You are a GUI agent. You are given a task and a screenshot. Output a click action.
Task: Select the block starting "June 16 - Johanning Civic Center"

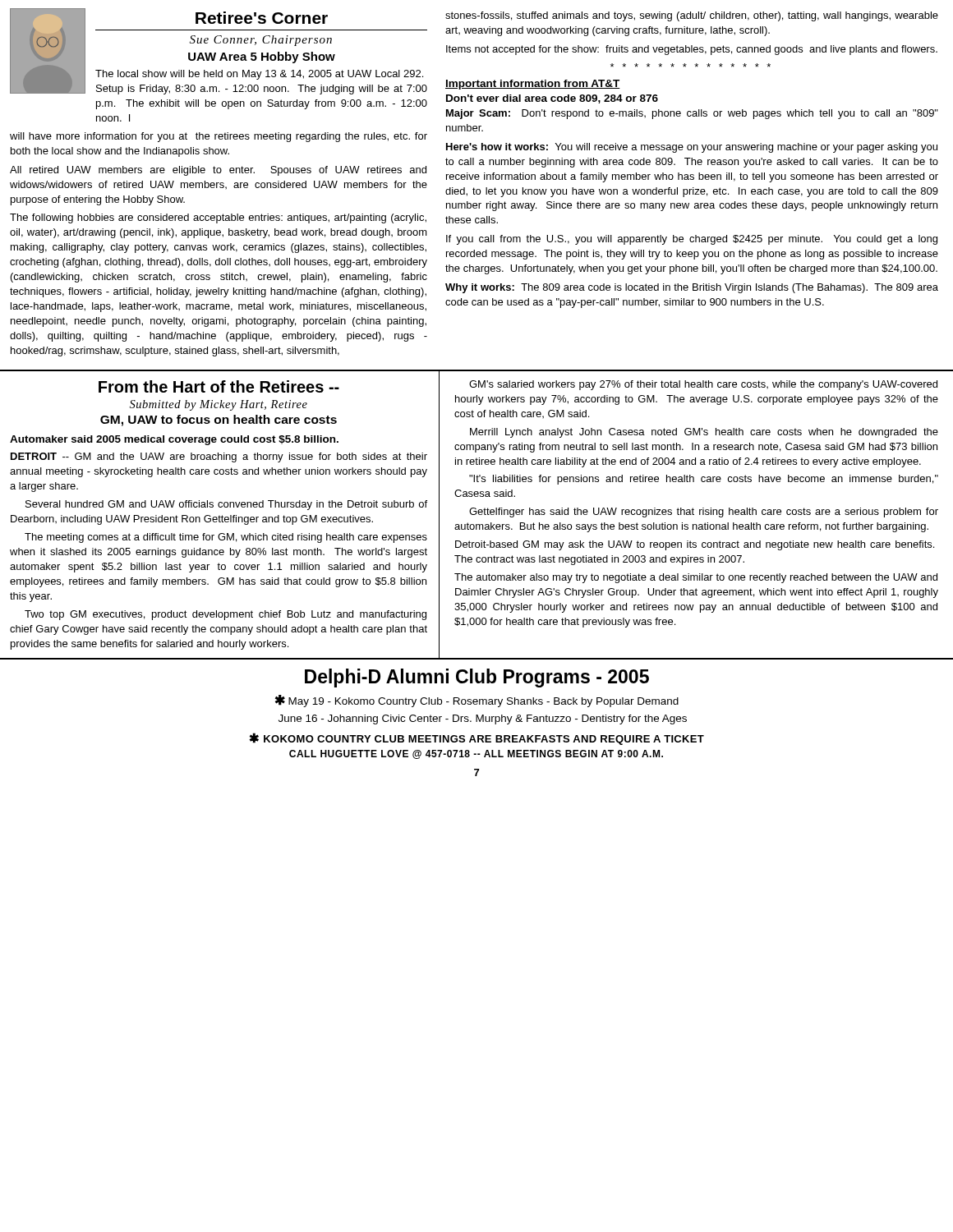(476, 718)
